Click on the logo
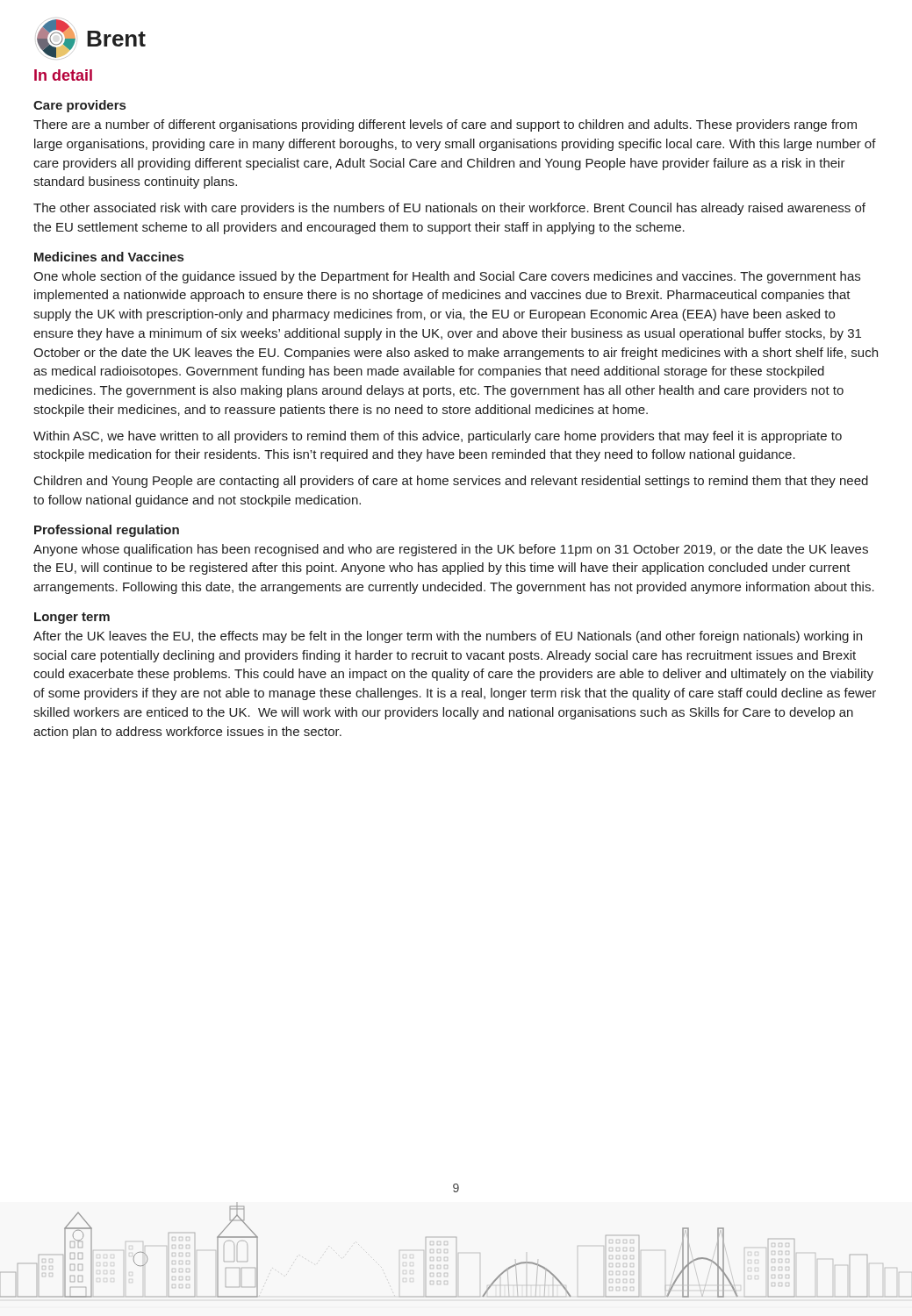912x1316 pixels. coord(90,39)
